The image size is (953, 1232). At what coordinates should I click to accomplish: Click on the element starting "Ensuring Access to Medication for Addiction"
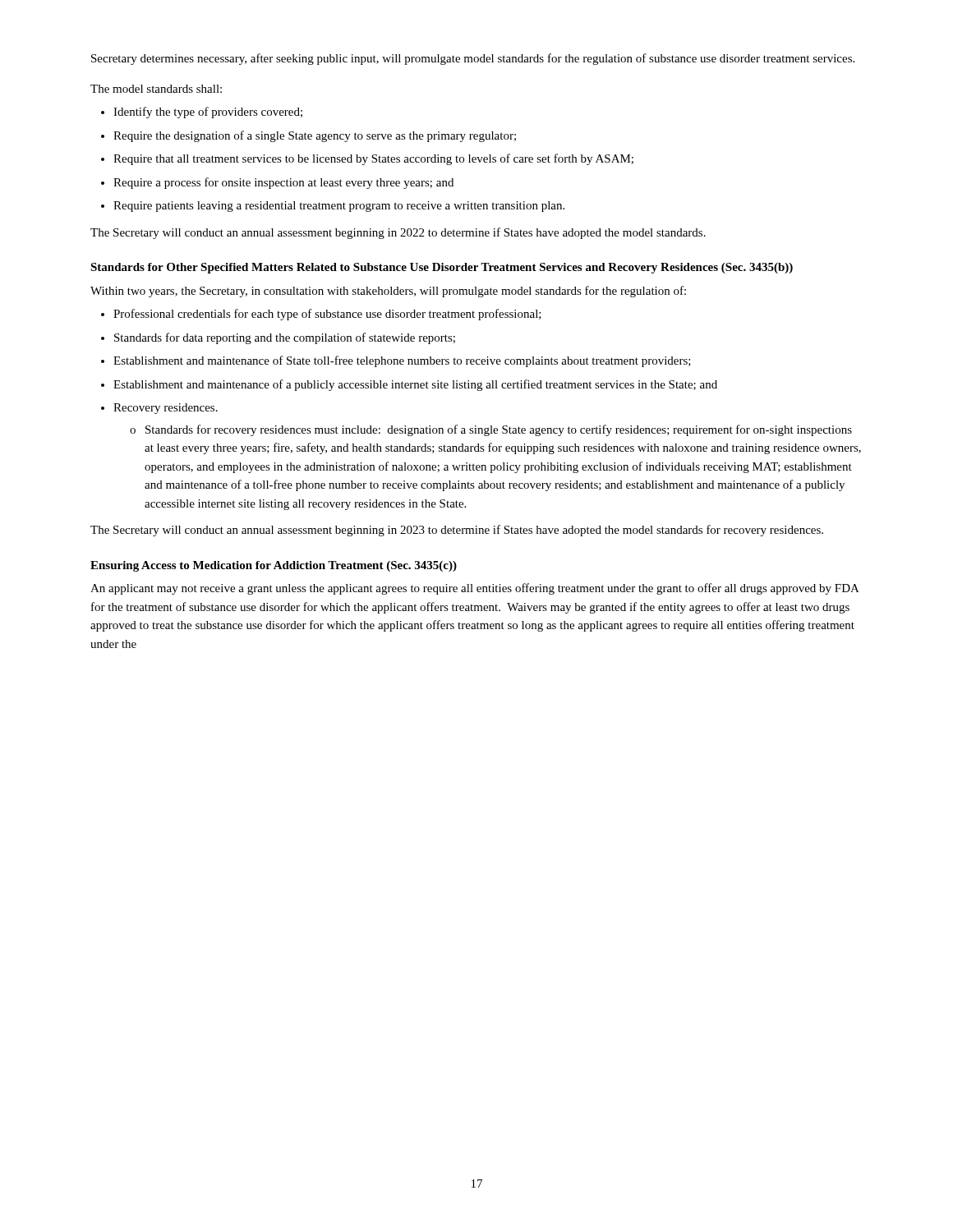[274, 565]
